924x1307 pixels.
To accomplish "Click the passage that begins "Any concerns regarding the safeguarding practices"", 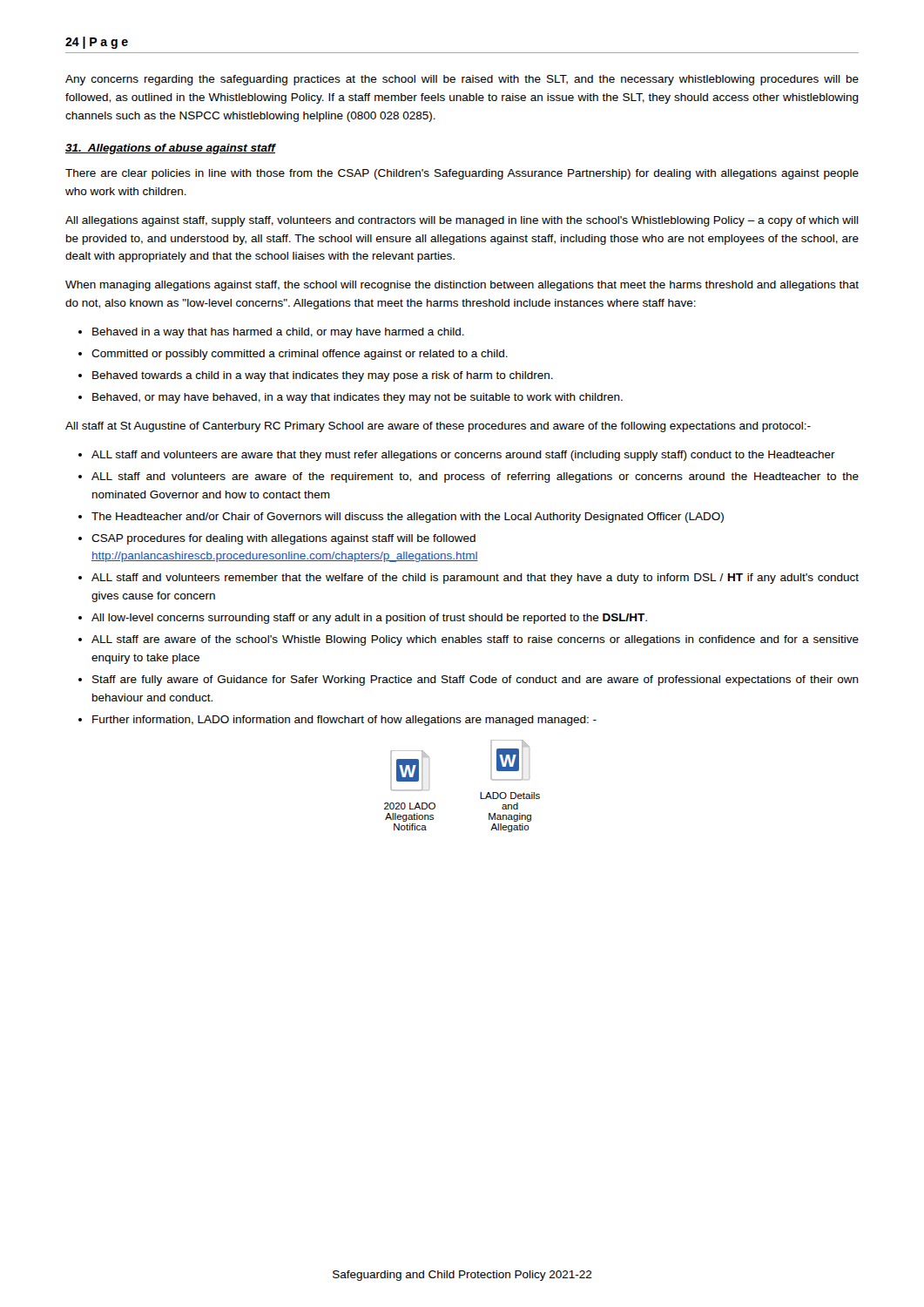I will pos(462,97).
